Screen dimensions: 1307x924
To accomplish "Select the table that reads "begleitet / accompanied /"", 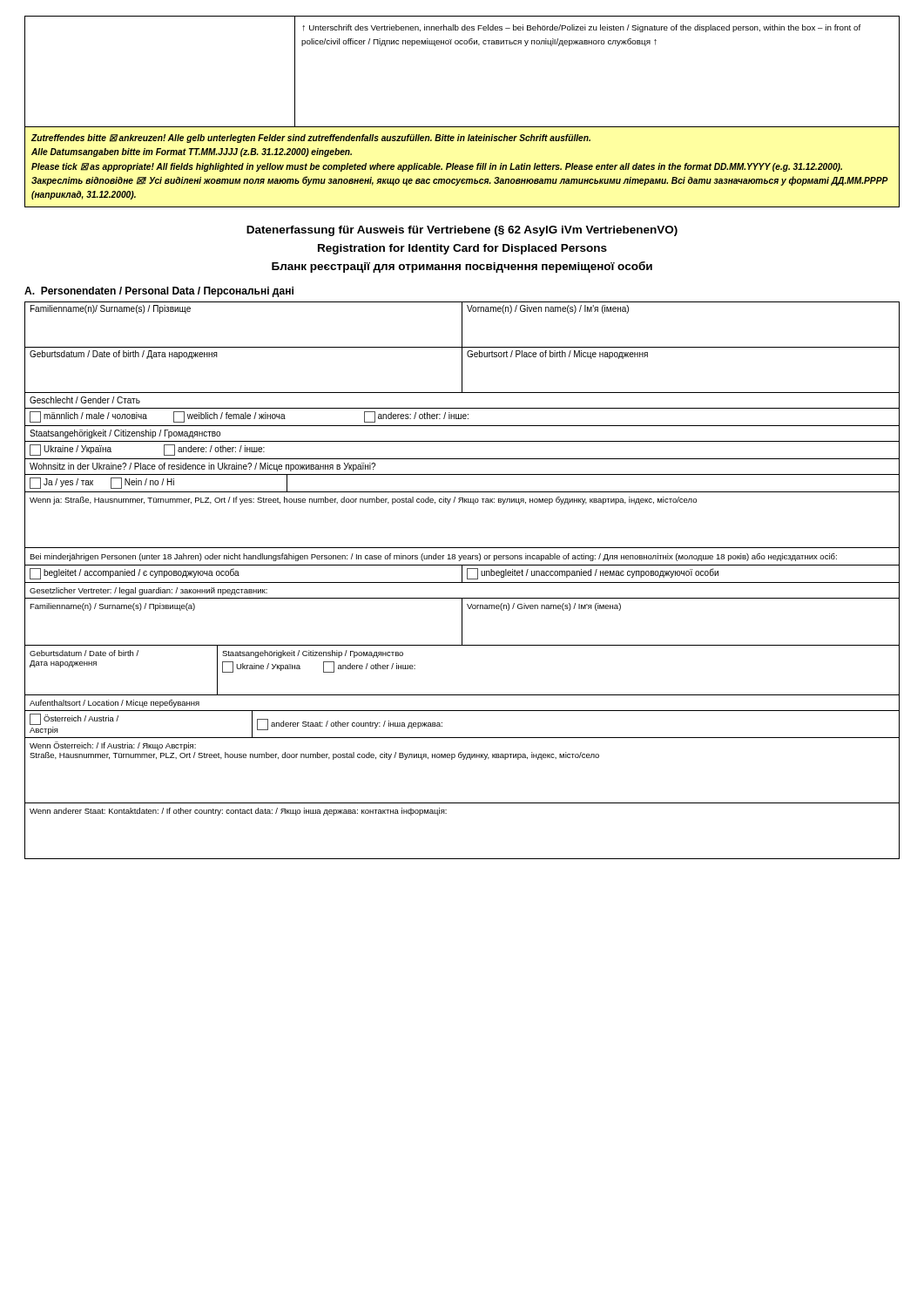I will pyautogui.click(x=462, y=597).
